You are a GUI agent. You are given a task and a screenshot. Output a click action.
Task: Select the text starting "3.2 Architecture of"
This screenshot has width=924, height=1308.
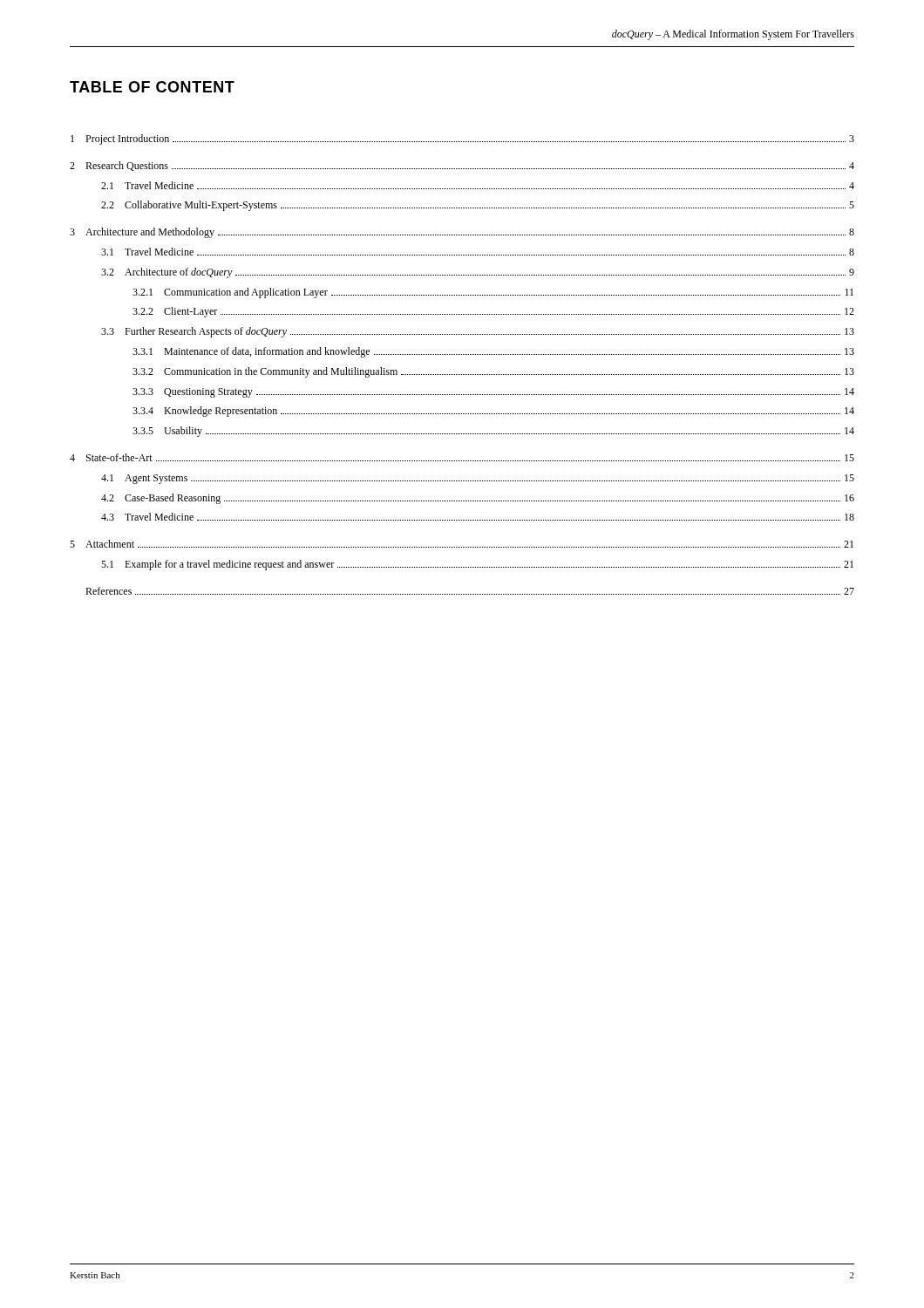pos(478,272)
